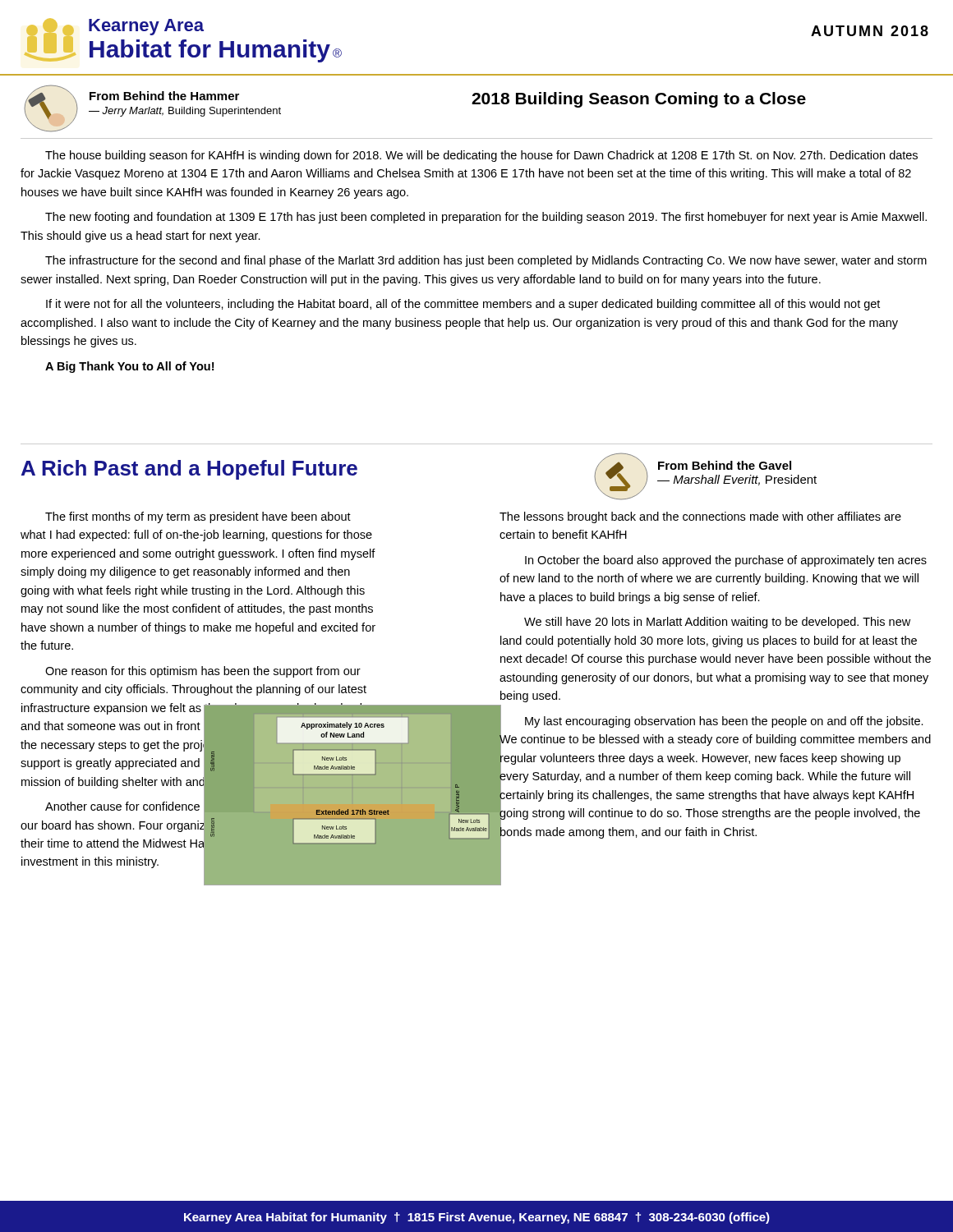Locate the section header that opens with "2018 Building Season Coming"

click(x=639, y=98)
